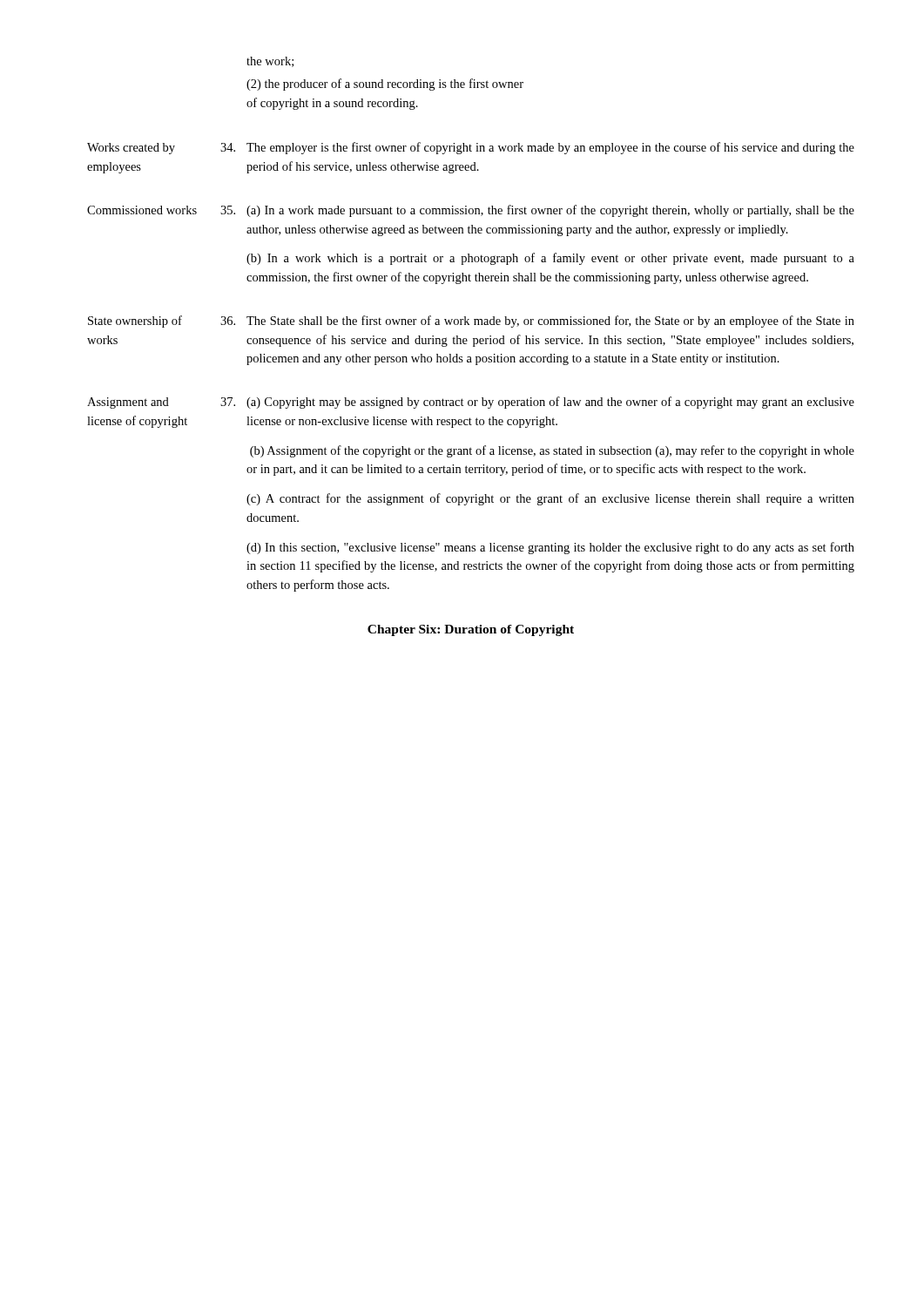Image resolution: width=924 pixels, height=1307 pixels.
Task: Where does it say "Works created by employees"?
Action: tap(131, 157)
